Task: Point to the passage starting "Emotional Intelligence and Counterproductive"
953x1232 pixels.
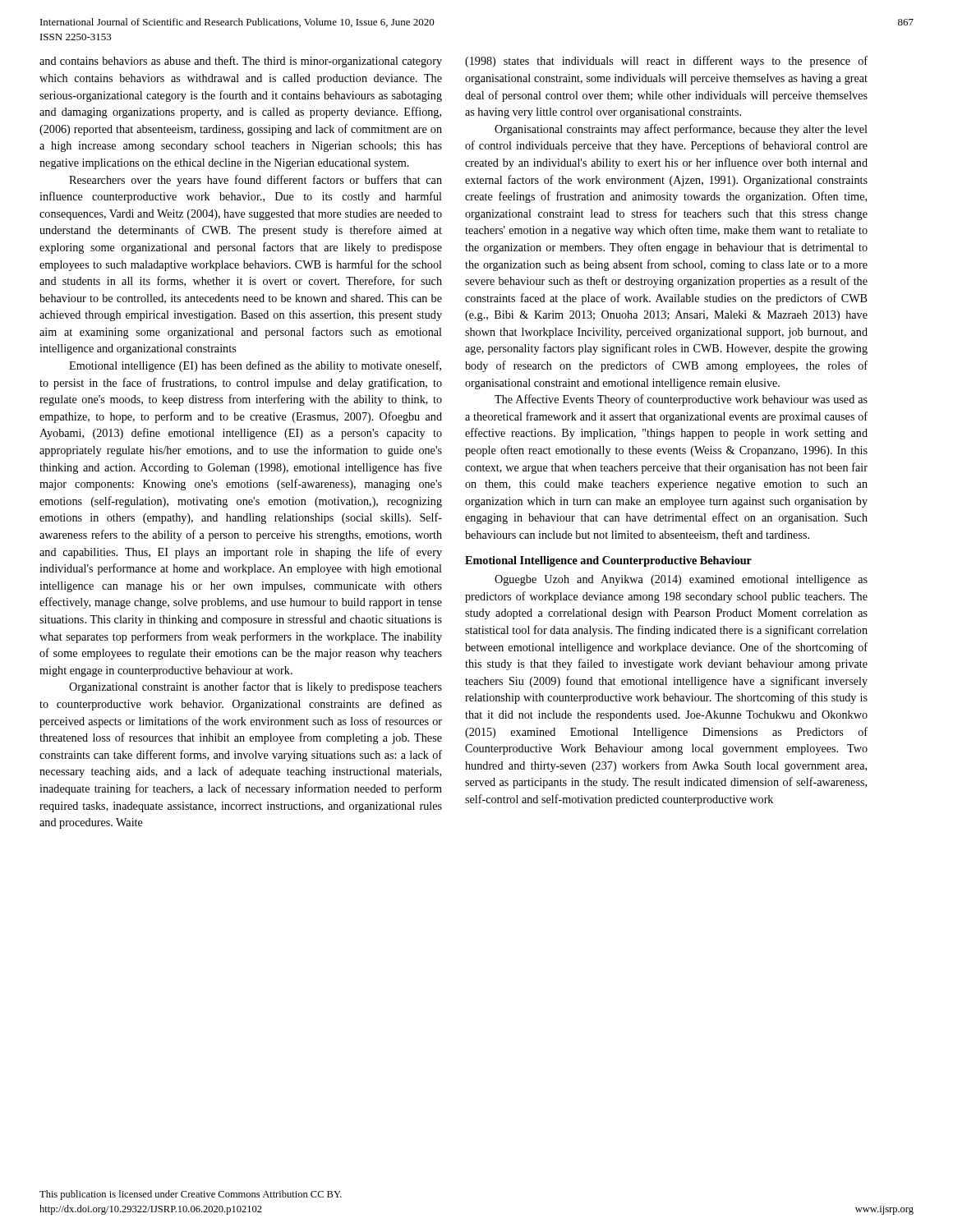Action: (608, 560)
